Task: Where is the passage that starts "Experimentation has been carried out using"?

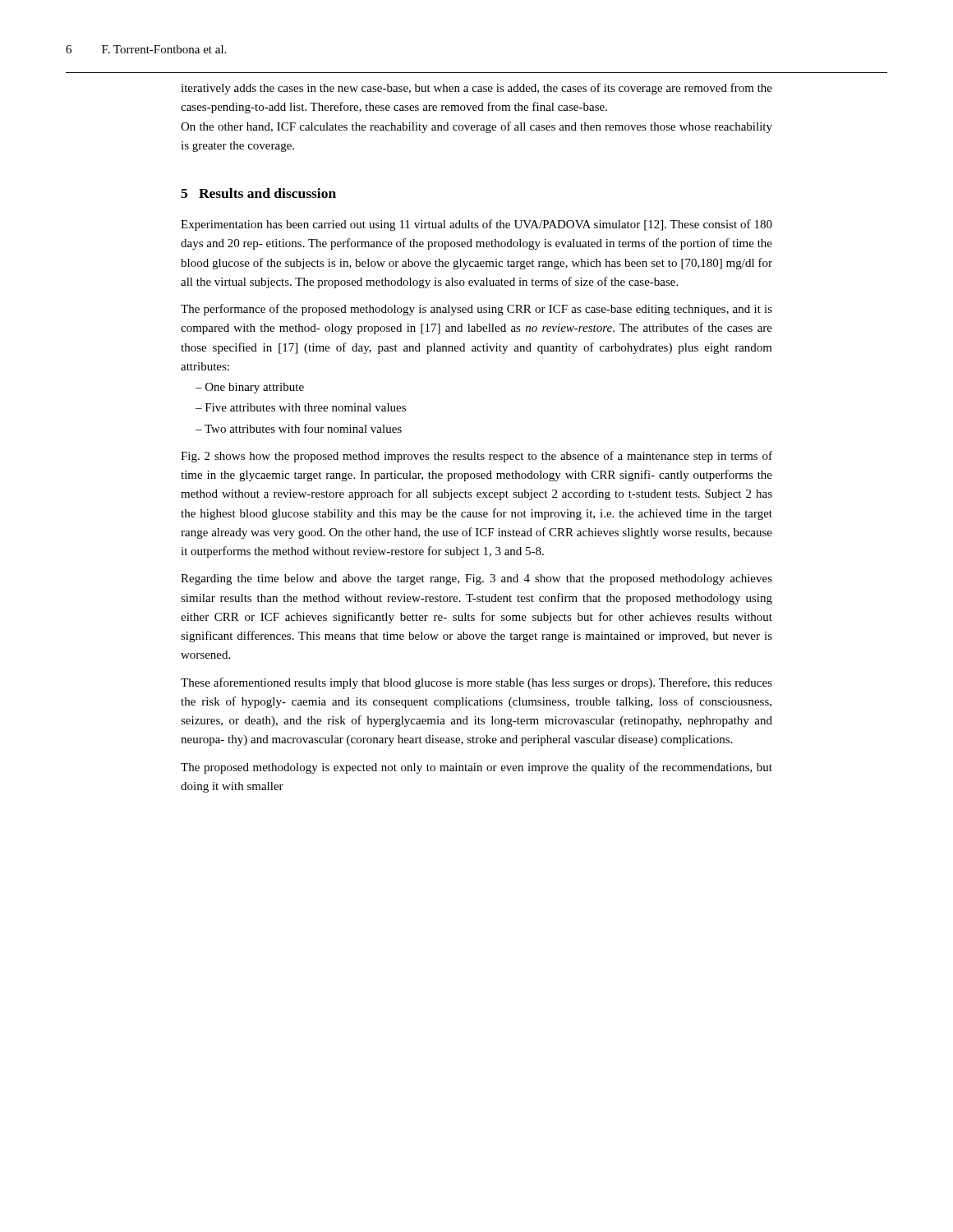Action: pos(476,253)
